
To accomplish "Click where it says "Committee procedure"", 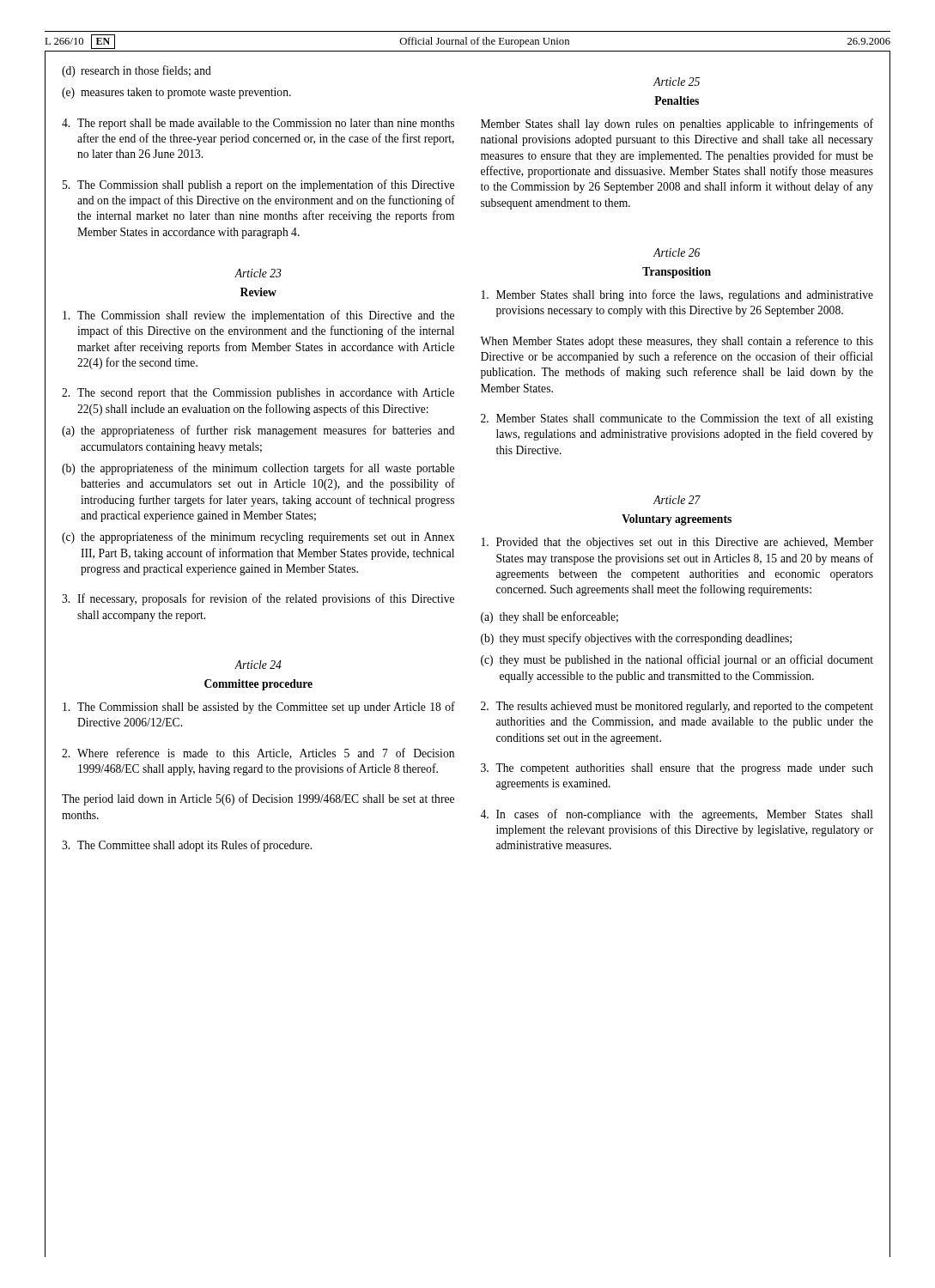I will point(258,684).
